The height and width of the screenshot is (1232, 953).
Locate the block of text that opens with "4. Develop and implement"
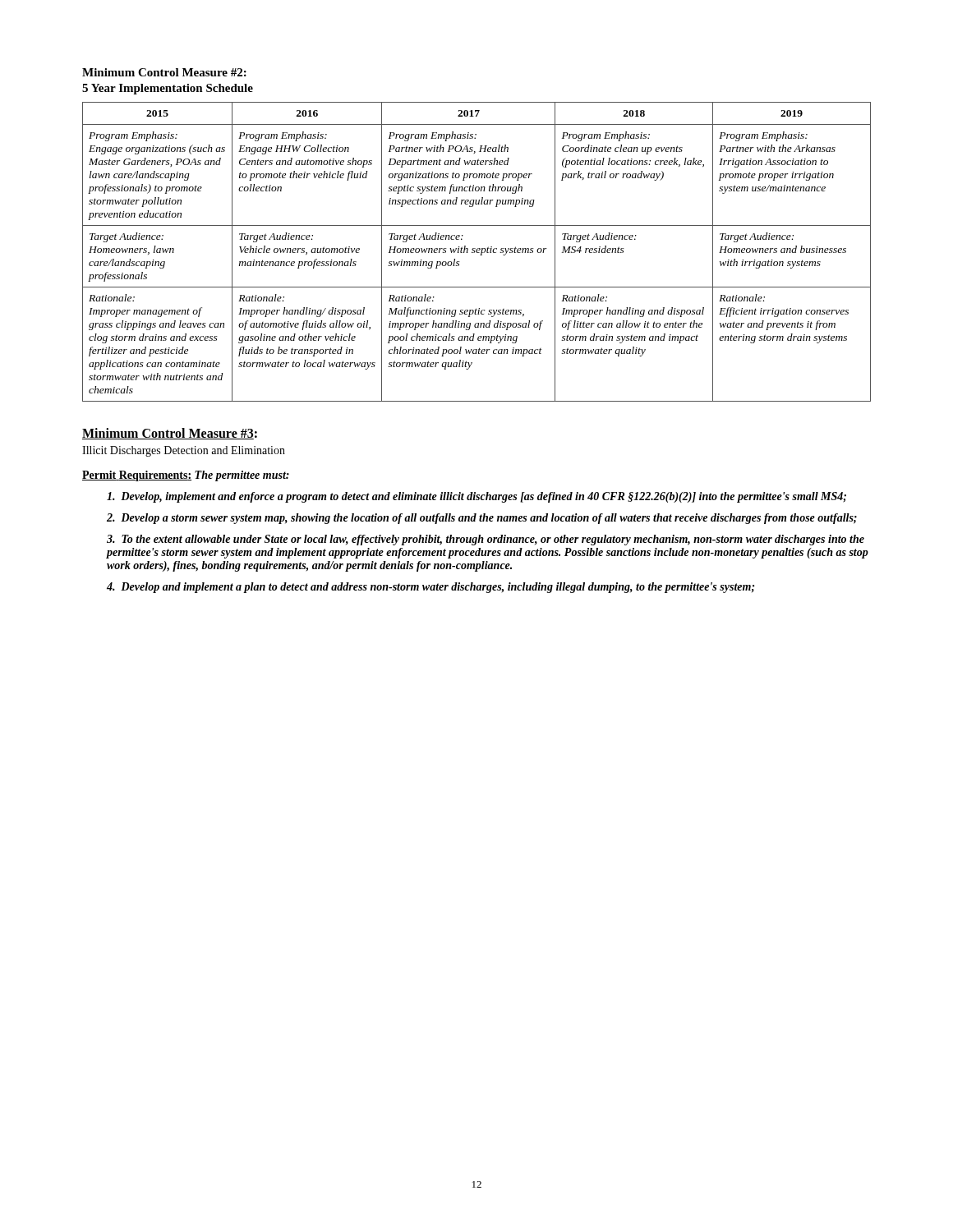[x=431, y=587]
